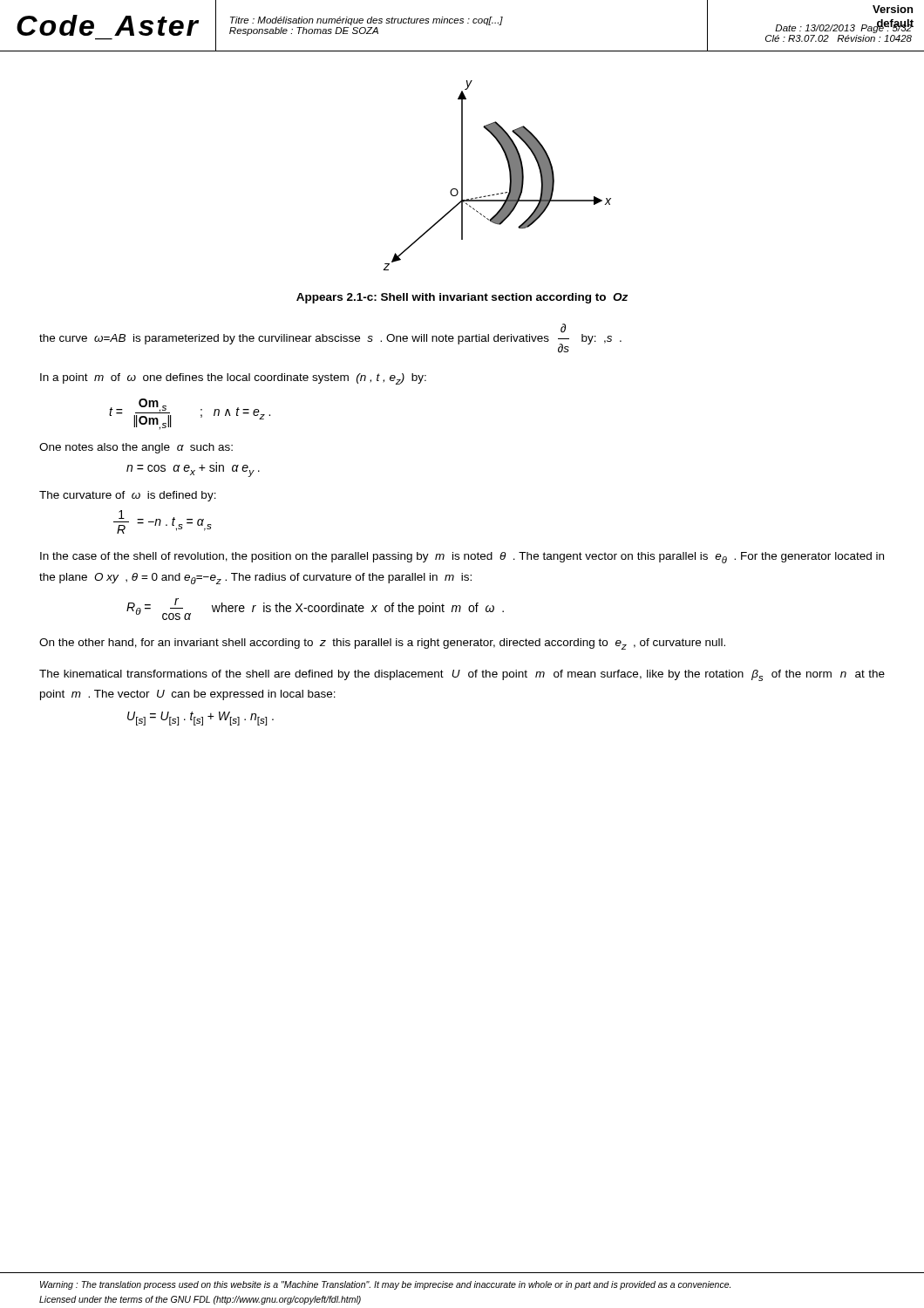Find the text block containing "the curve ω=AB is parameterized"
924x1308 pixels.
[x=331, y=338]
